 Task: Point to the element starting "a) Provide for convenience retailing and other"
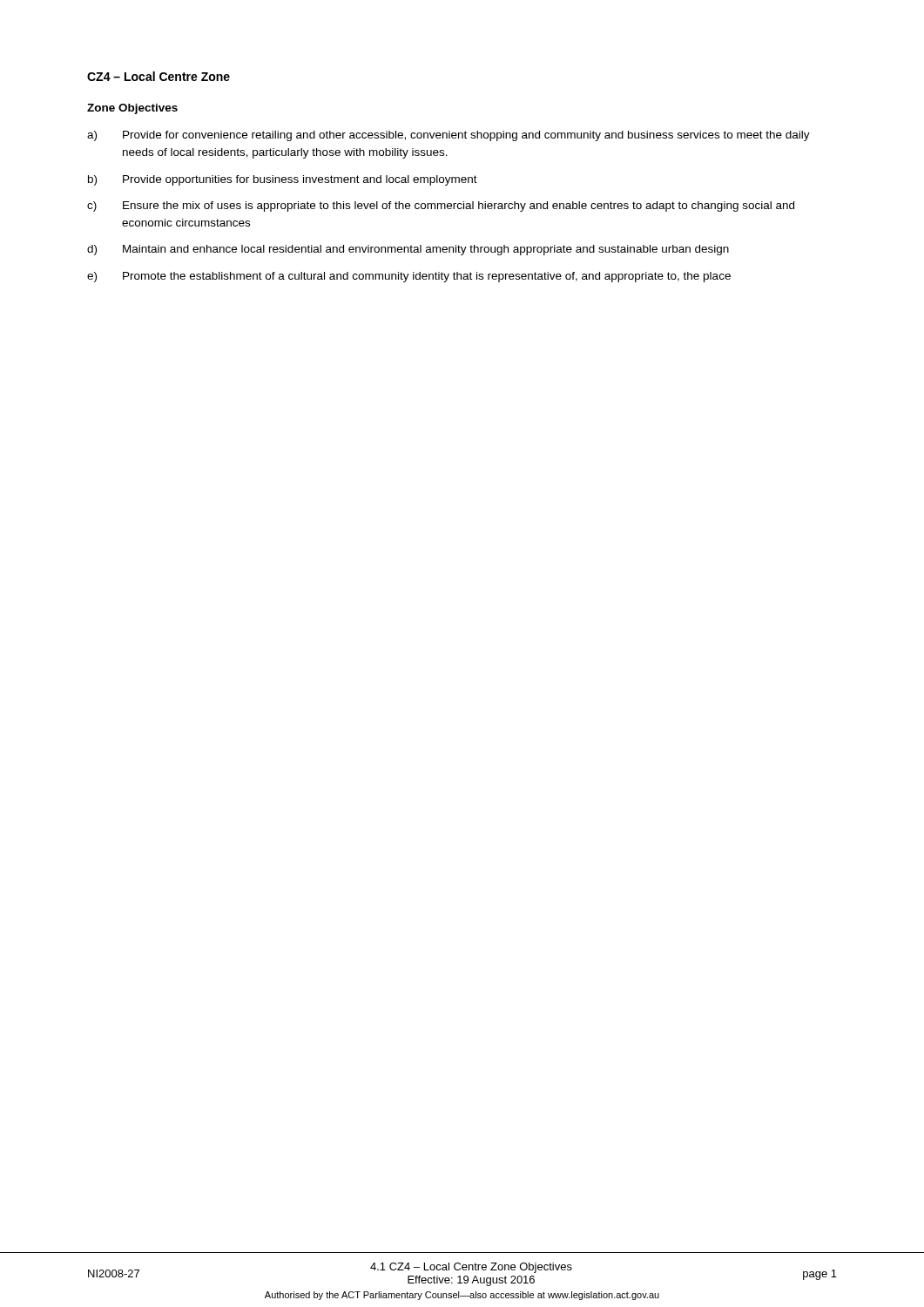(462, 144)
